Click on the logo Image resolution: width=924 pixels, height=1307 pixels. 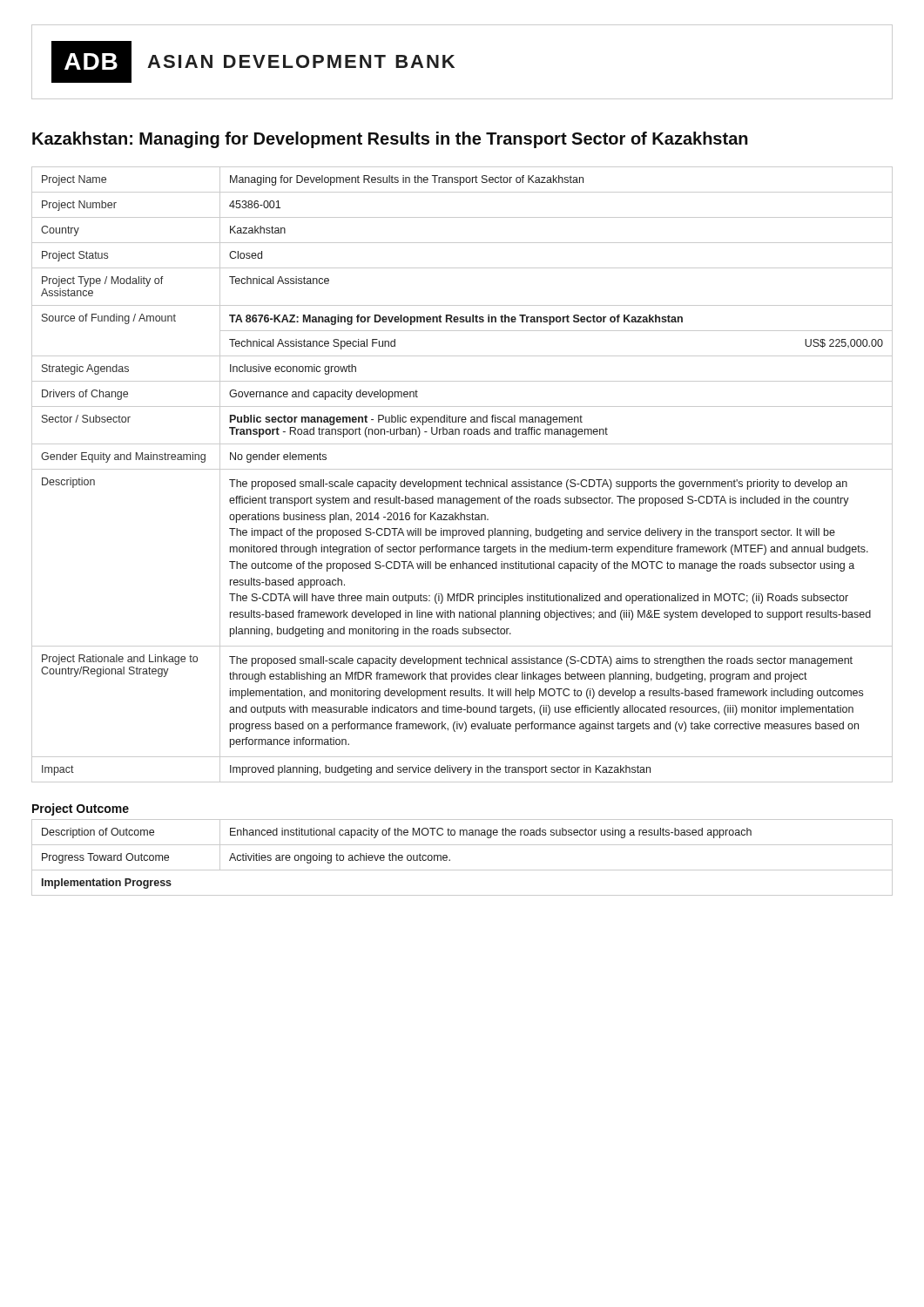click(x=462, y=62)
